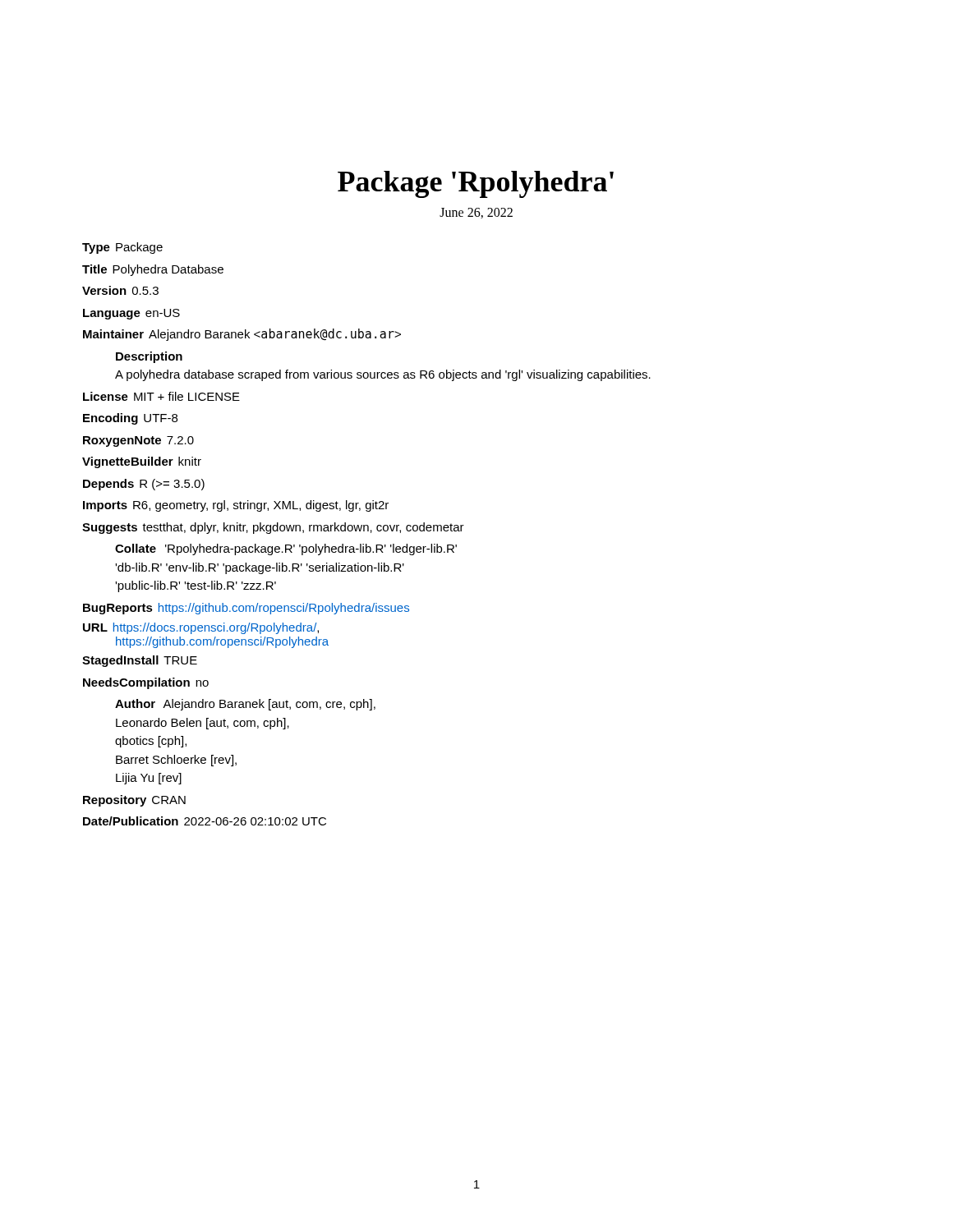This screenshot has width=953, height=1232.
Task: Click where it says "Version 0.5.3"
Action: (x=121, y=291)
